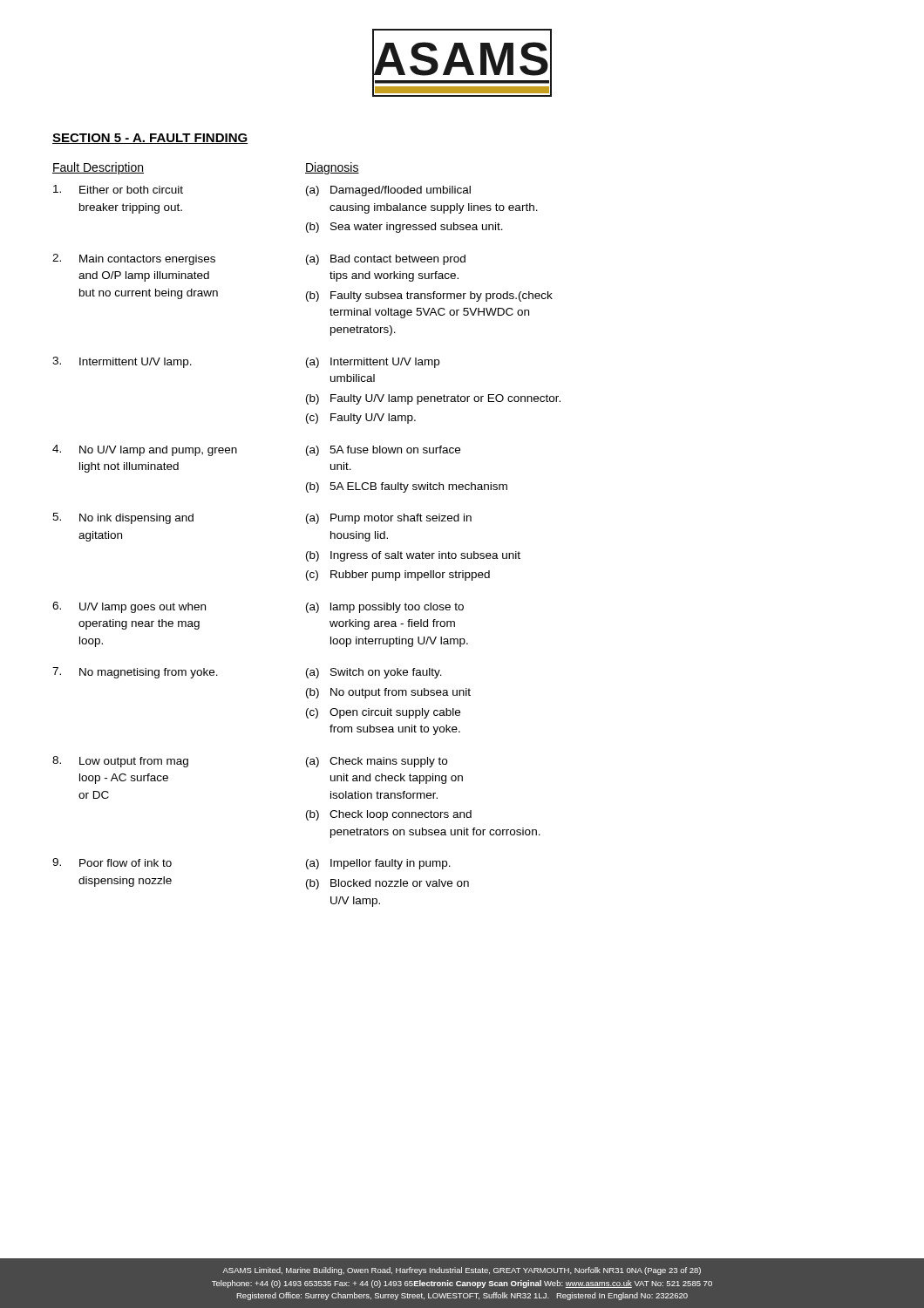
Task: Click on the text block starting "3. Intermittent U/V lamp. (a) Intermittent"
Action: click(x=471, y=391)
